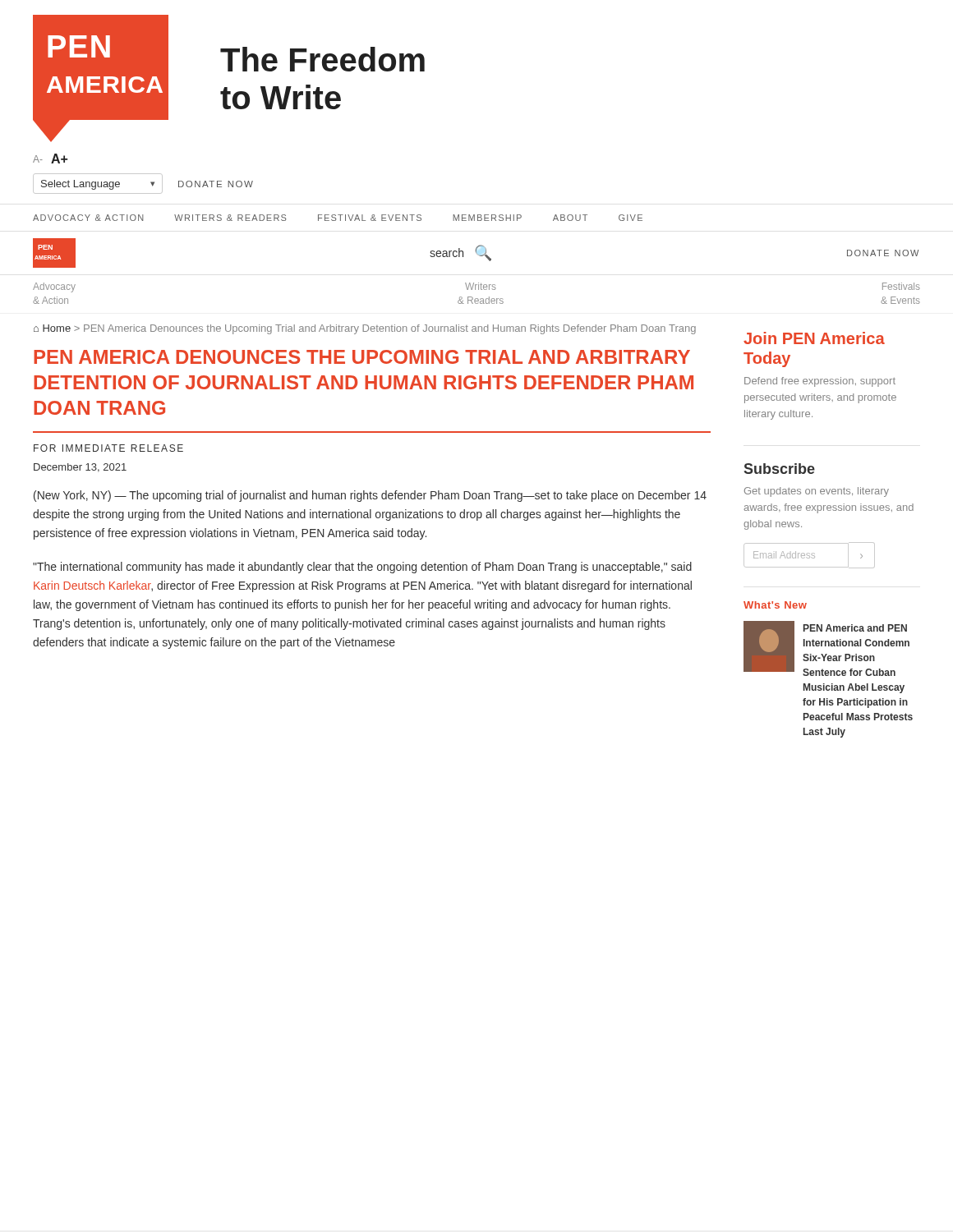Select the text with the text "FOR IMMEDIATE RELEASE"
The height and width of the screenshot is (1232, 953).
[x=109, y=448]
